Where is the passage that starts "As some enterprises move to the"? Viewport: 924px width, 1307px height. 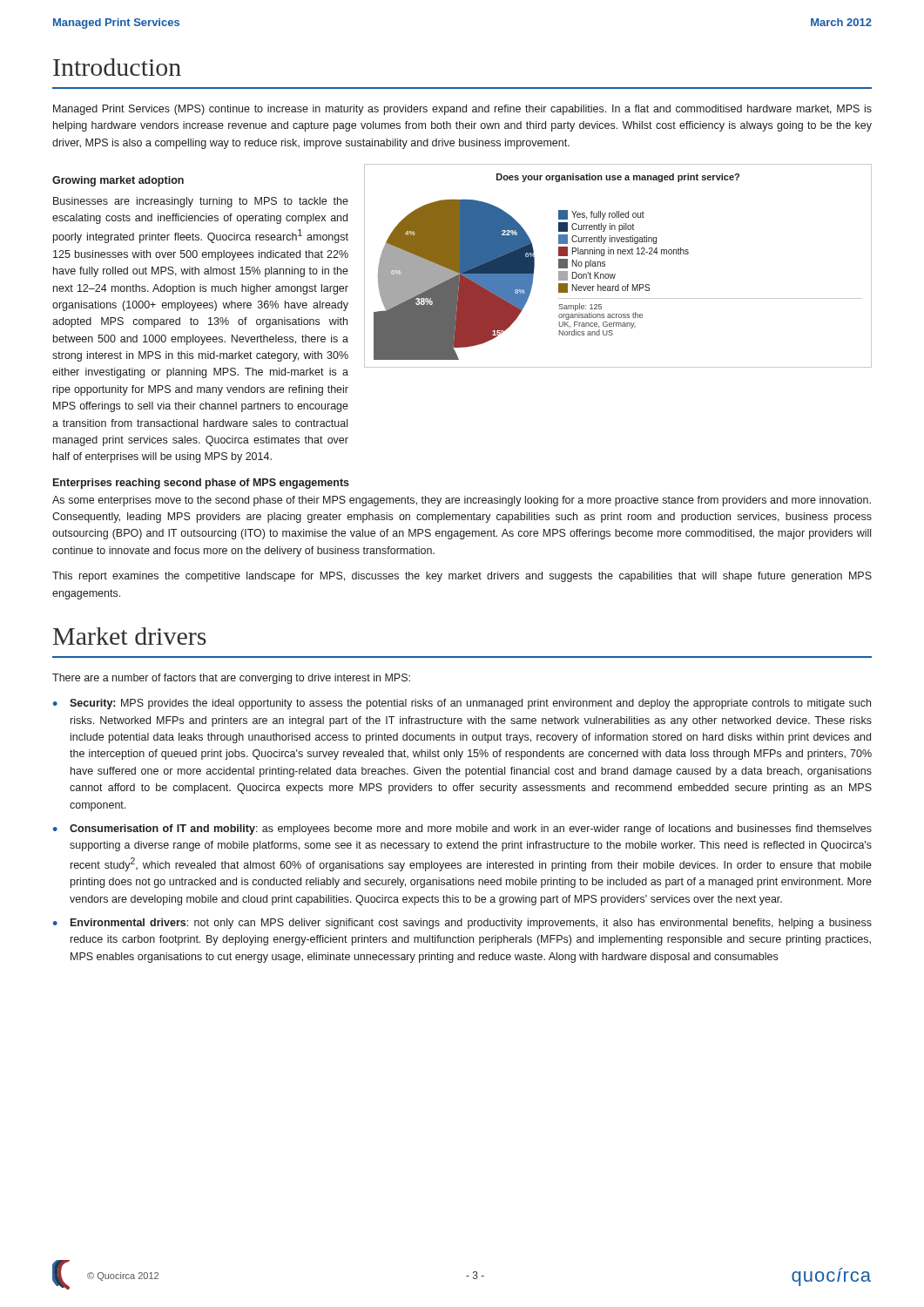pyautogui.click(x=462, y=525)
